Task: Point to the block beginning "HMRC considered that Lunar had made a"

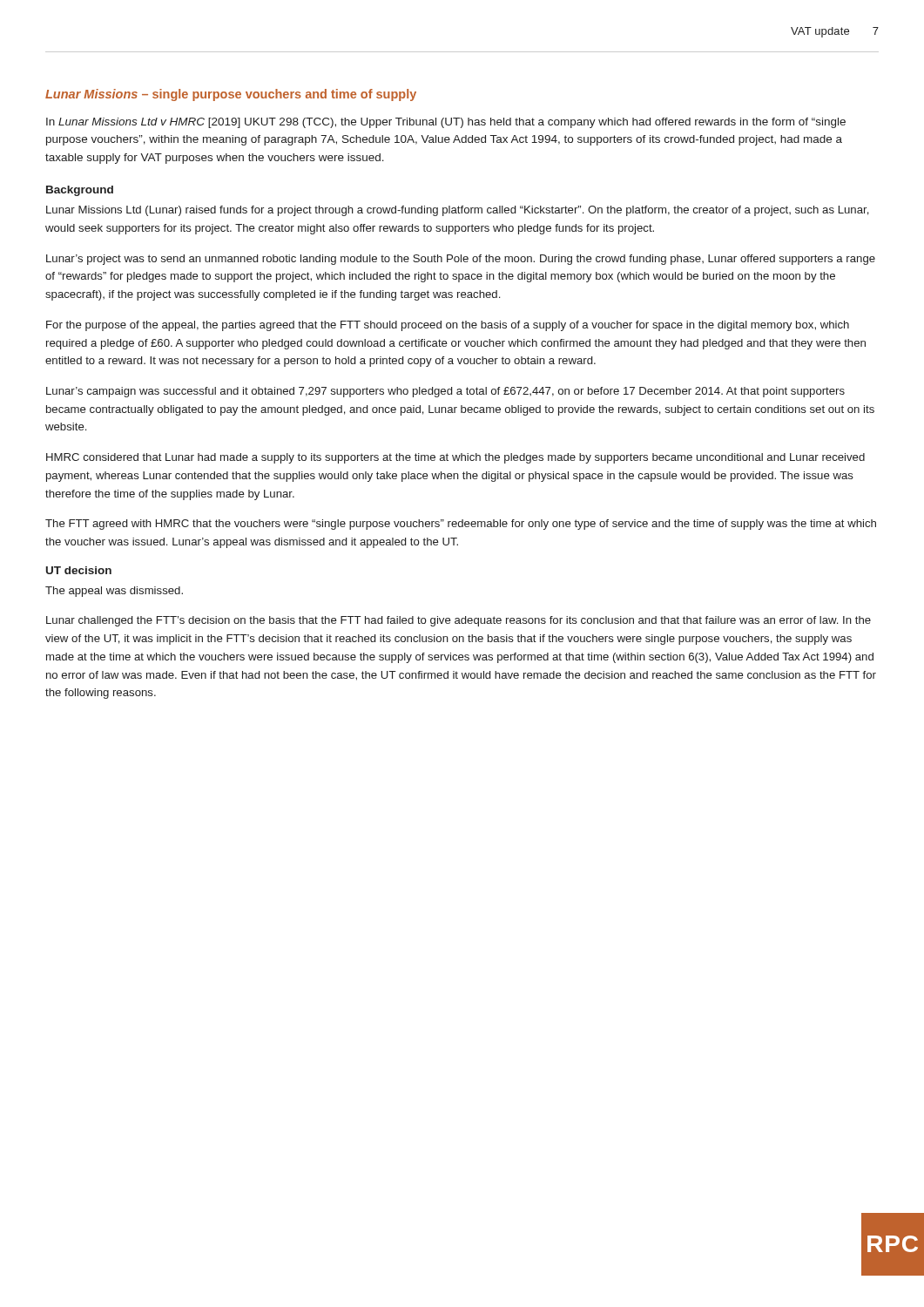Action: [455, 475]
